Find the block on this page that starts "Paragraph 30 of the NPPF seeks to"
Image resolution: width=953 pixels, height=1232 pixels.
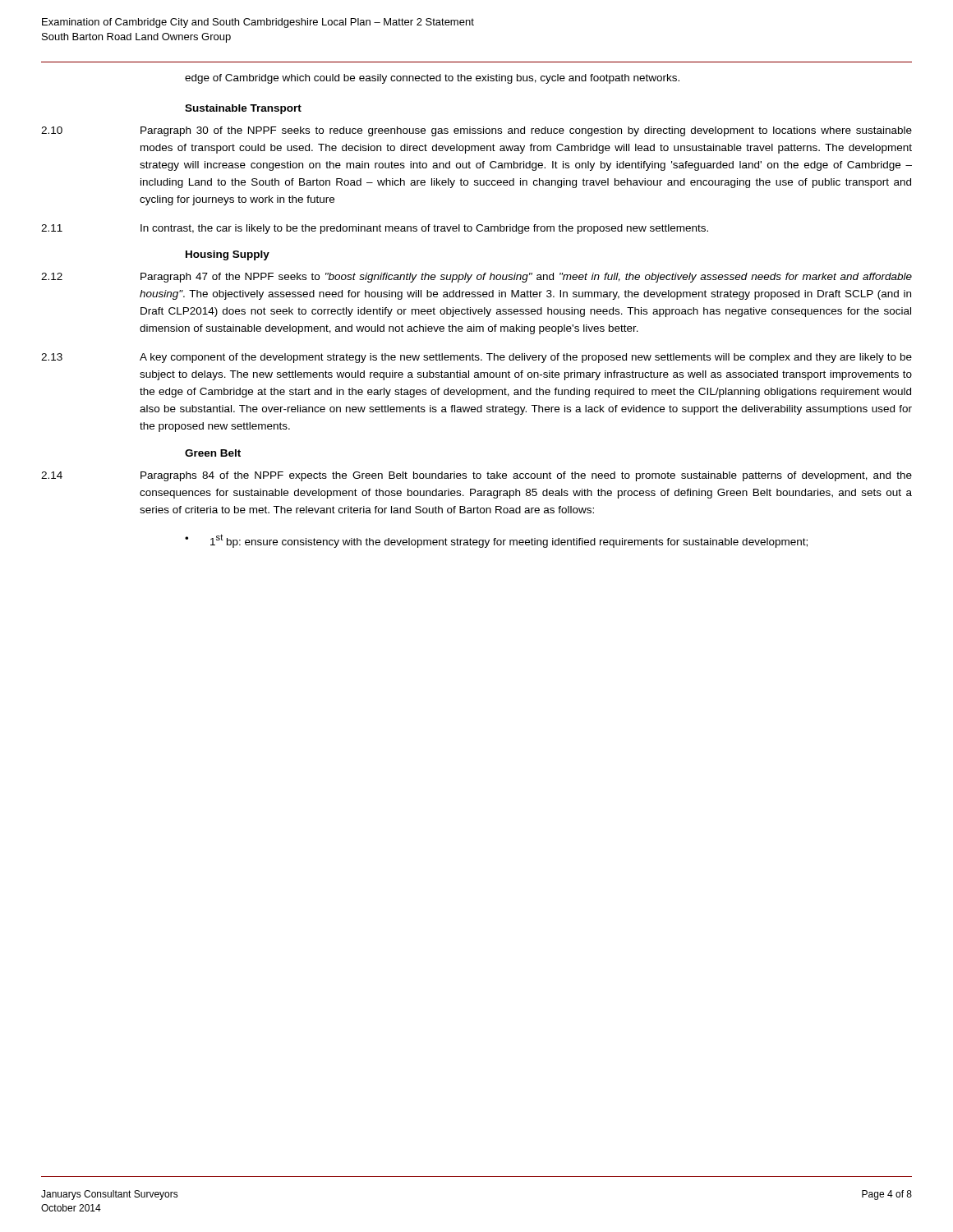pyautogui.click(x=526, y=164)
